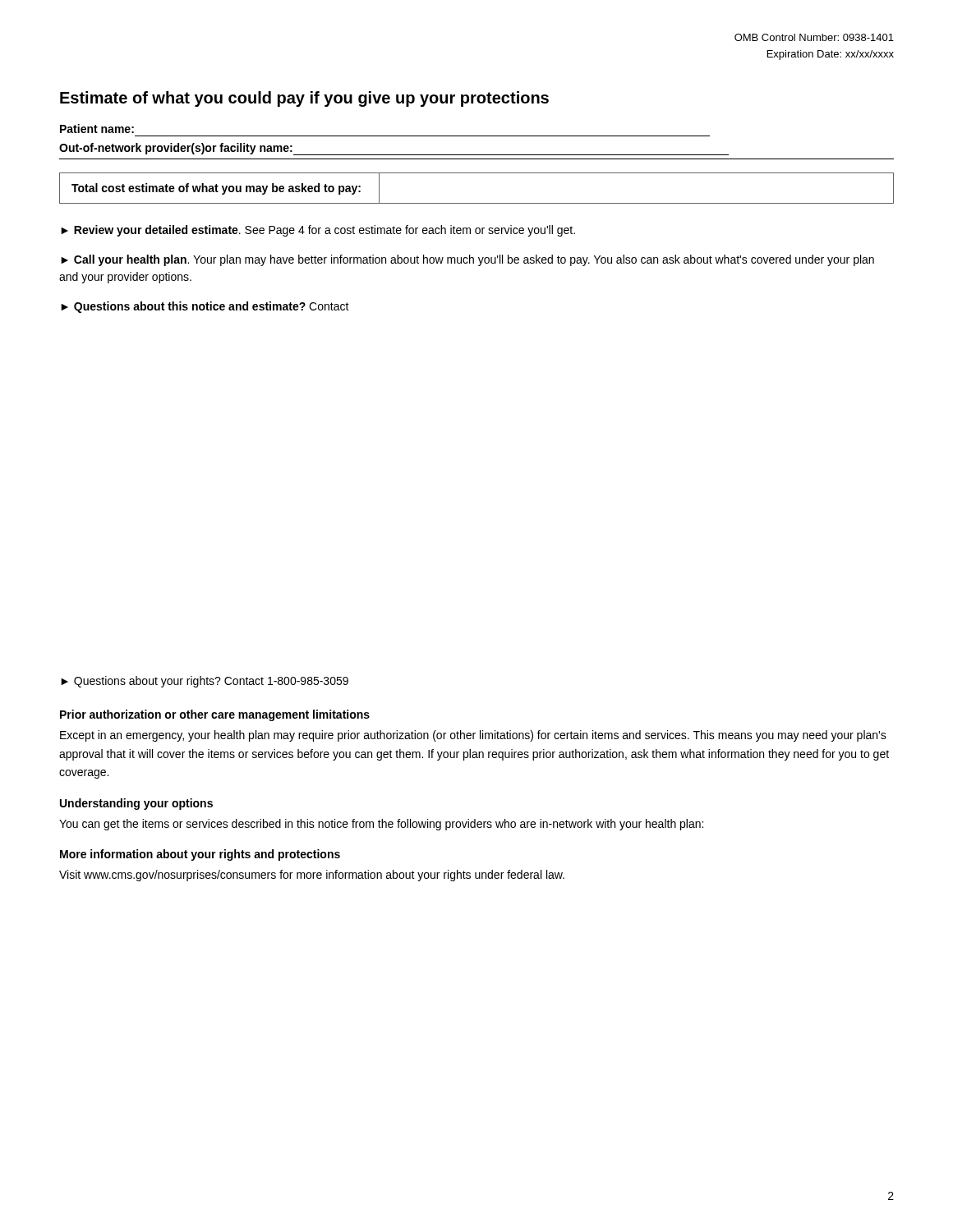Locate the element starting "Call your health plan."
The image size is (953, 1232).
point(467,268)
